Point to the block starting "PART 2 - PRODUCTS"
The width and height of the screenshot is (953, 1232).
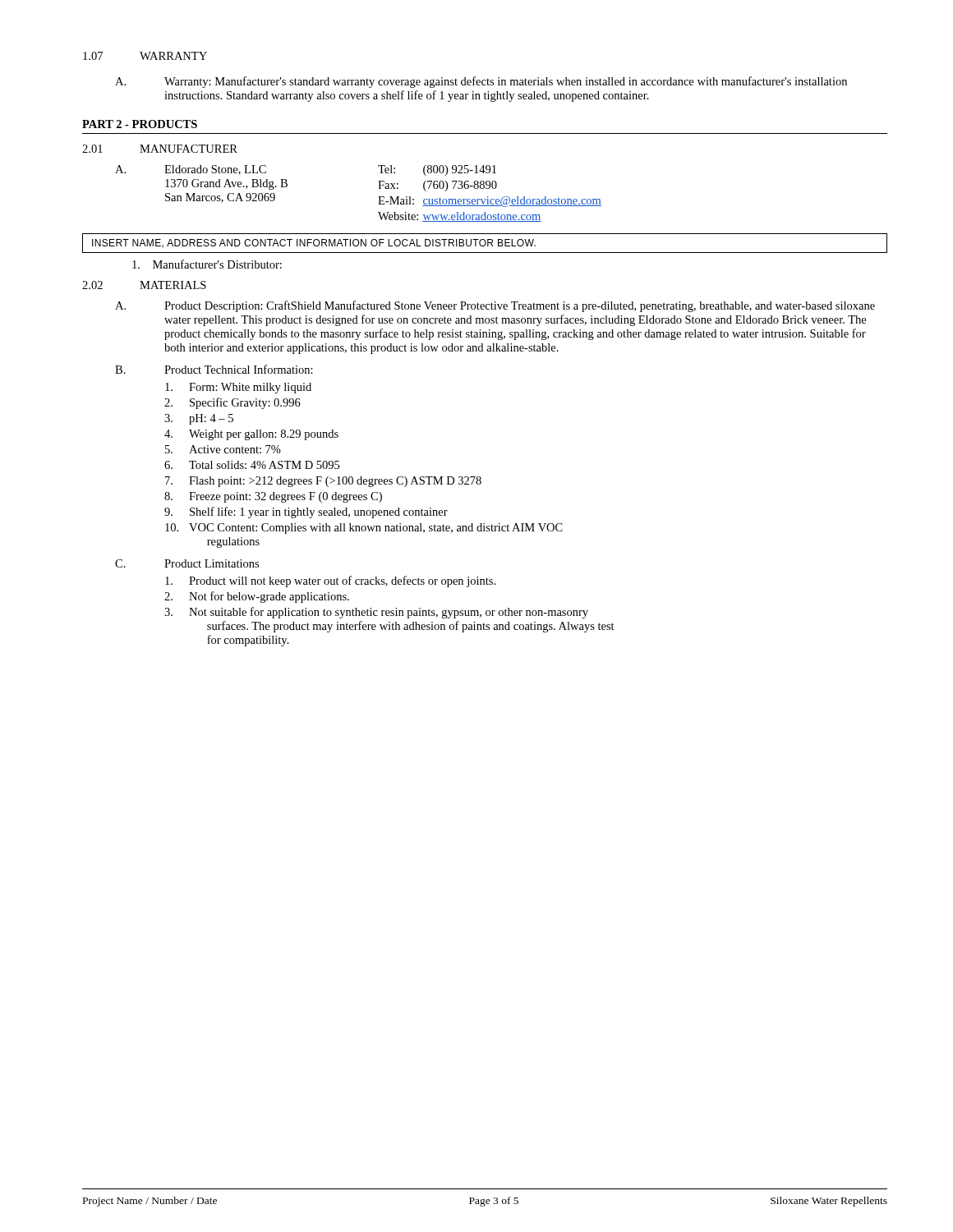(x=485, y=126)
